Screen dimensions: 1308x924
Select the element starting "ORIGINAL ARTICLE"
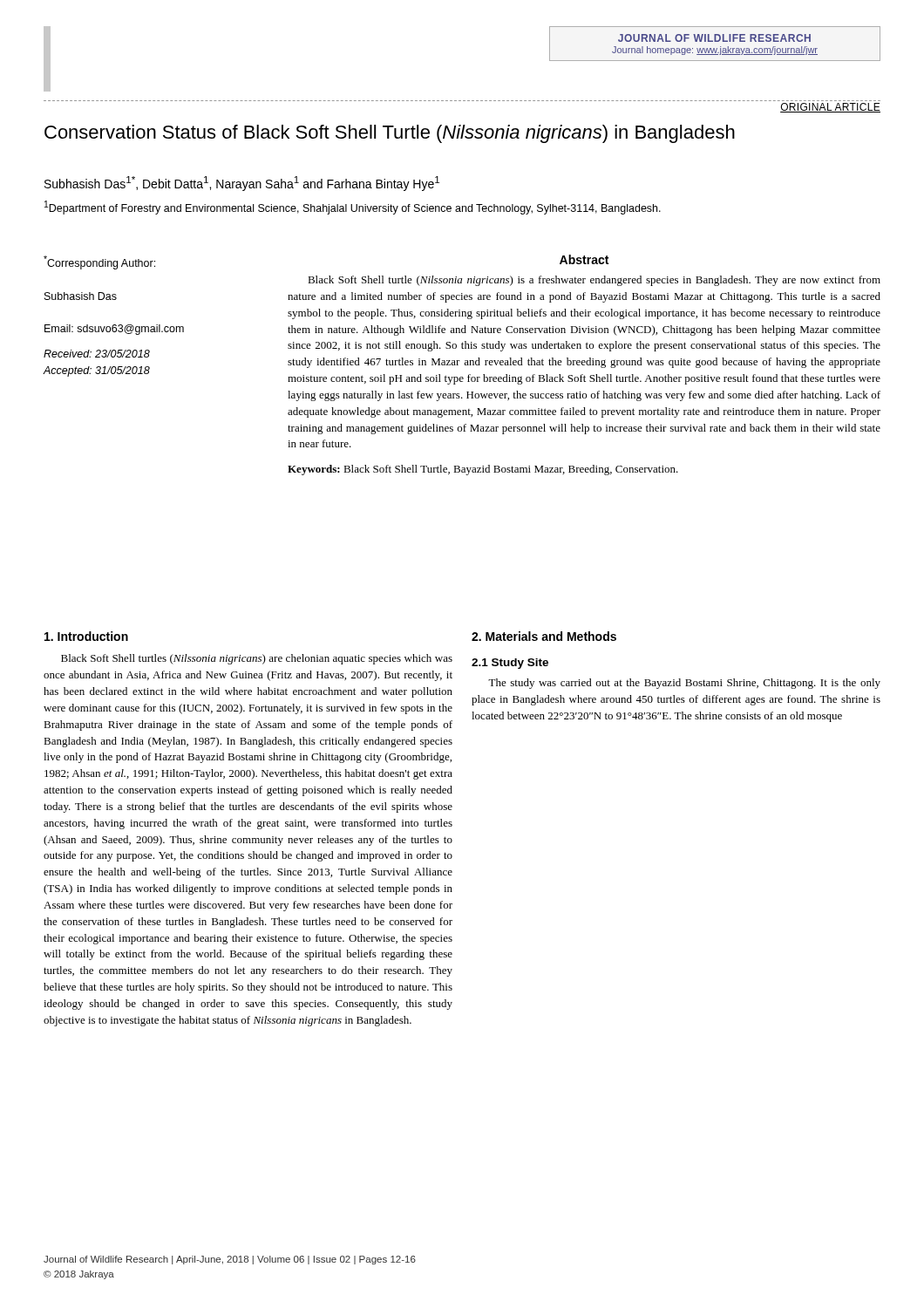[x=830, y=107]
